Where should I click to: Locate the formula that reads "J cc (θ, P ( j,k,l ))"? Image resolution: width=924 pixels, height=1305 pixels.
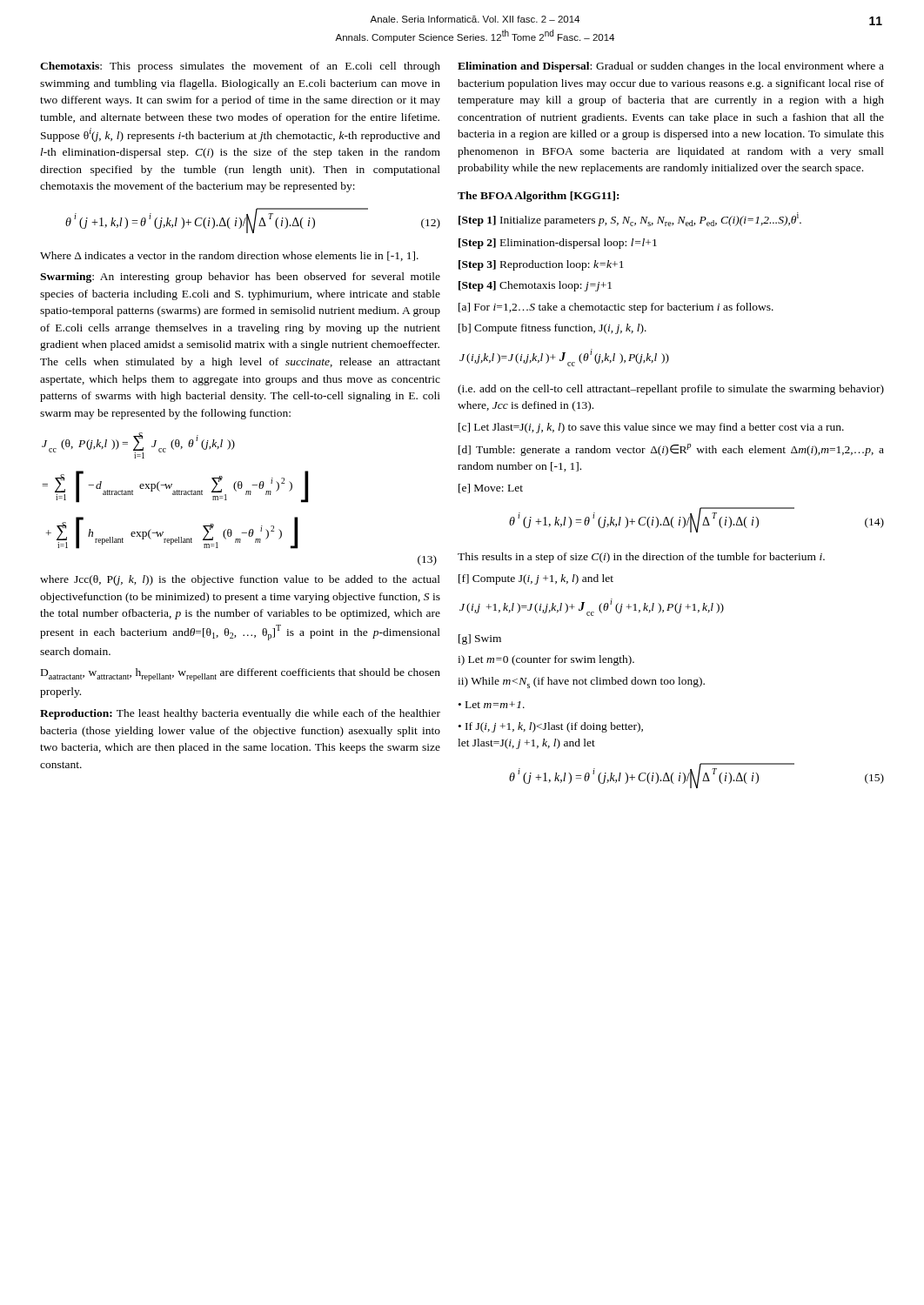tap(240, 498)
